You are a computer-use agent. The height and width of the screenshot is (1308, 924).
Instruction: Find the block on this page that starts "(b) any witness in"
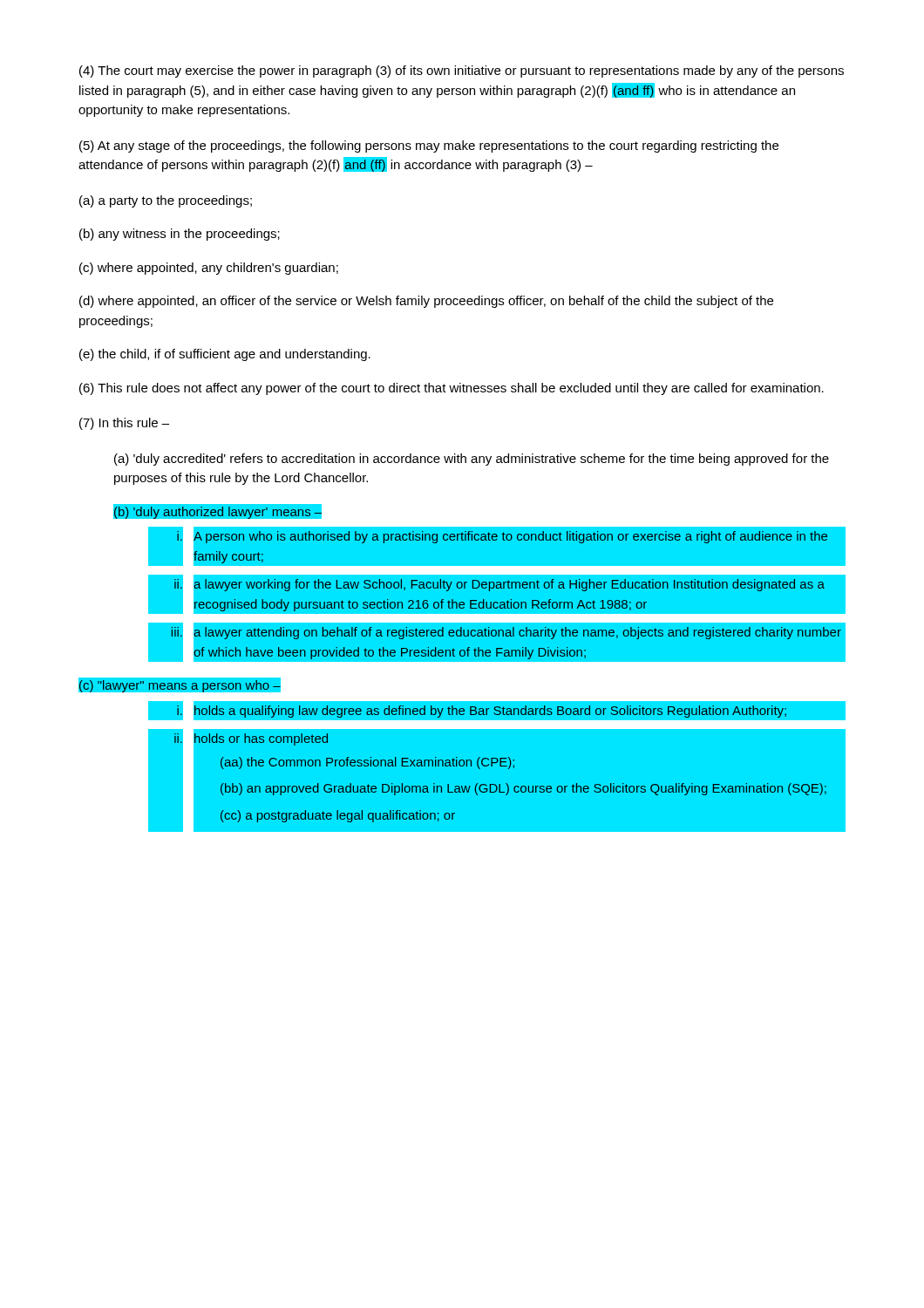(x=179, y=233)
